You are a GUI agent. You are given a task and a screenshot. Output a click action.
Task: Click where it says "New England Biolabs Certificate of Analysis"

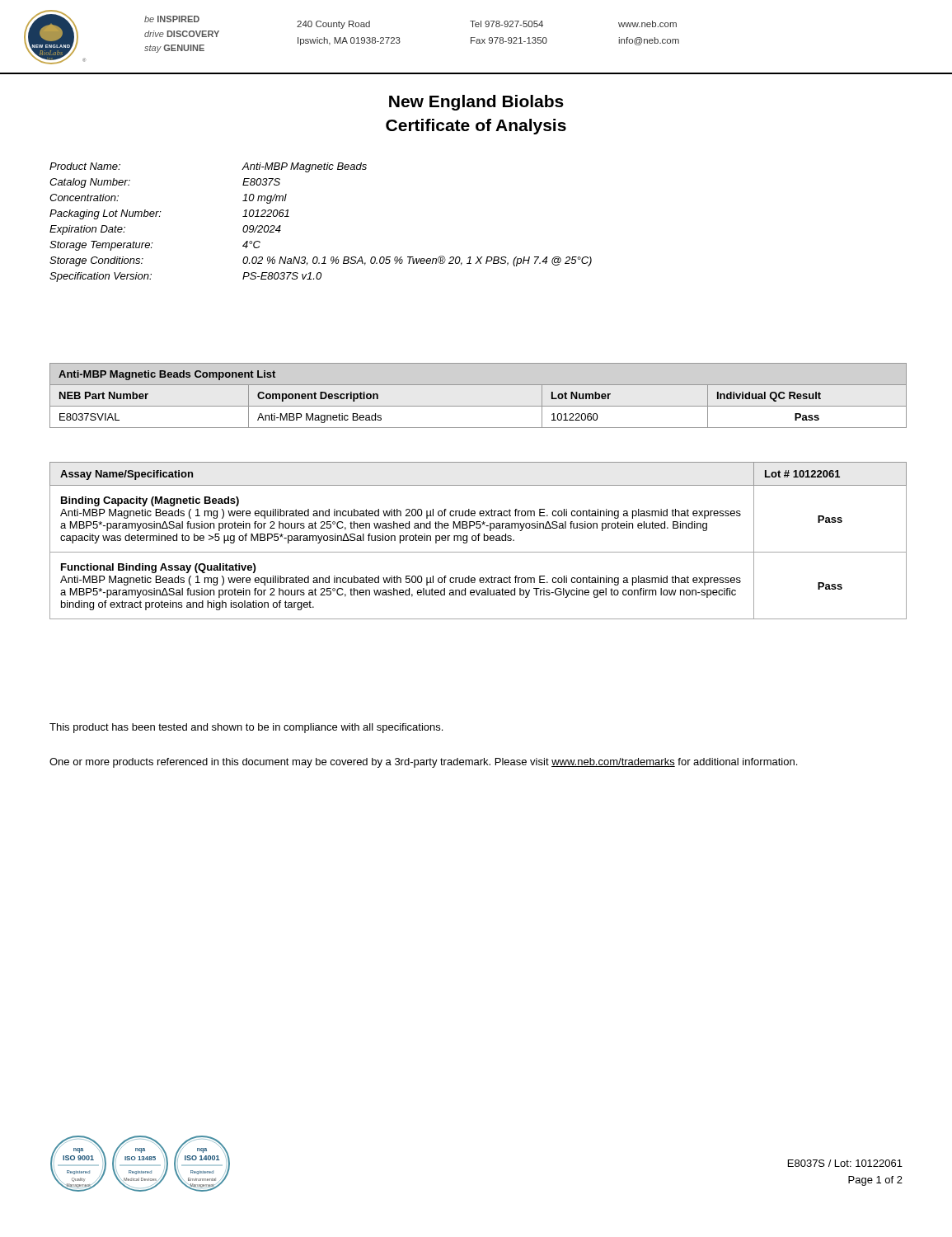click(476, 113)
